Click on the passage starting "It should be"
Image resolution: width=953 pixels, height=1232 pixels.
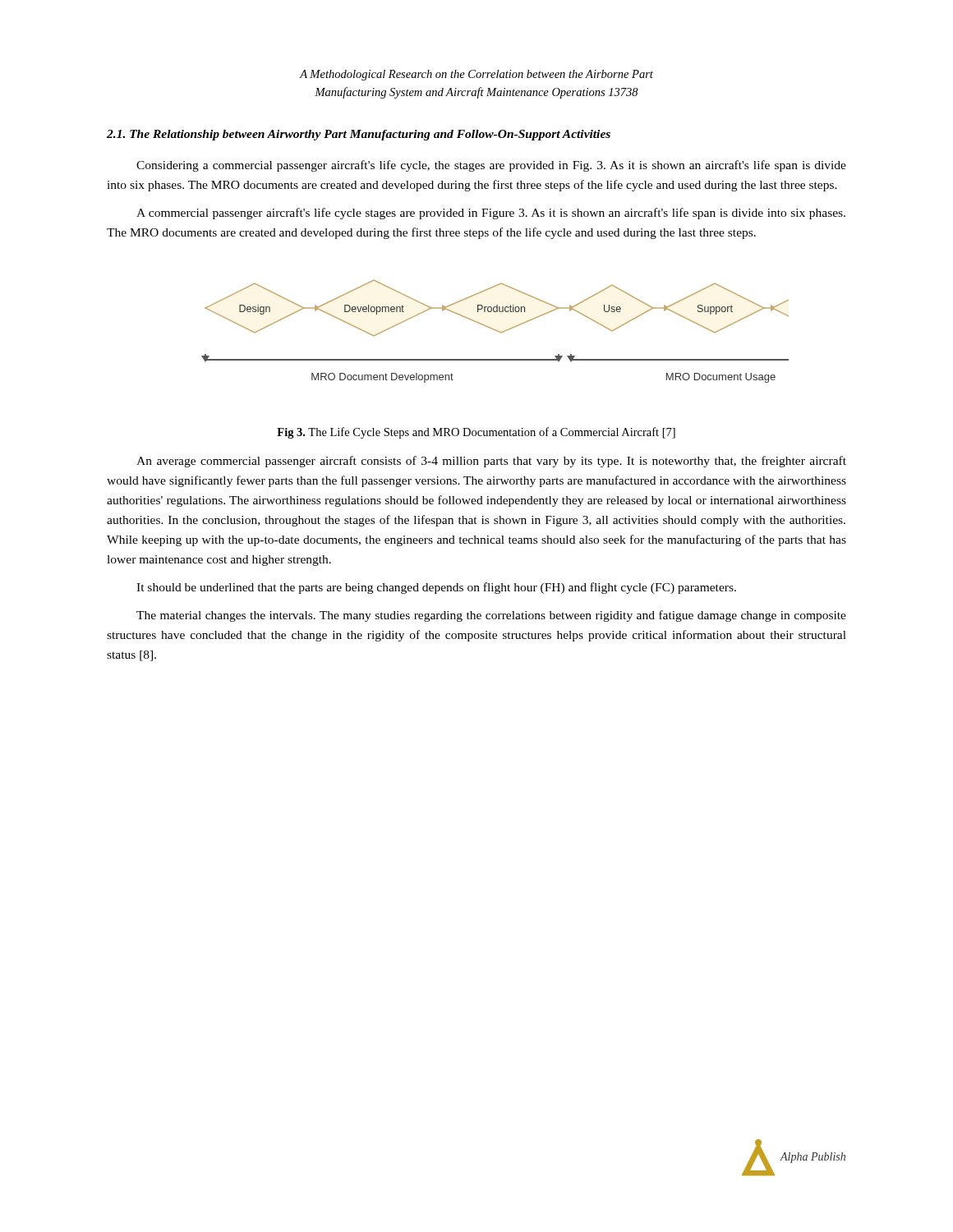(437, 587)
